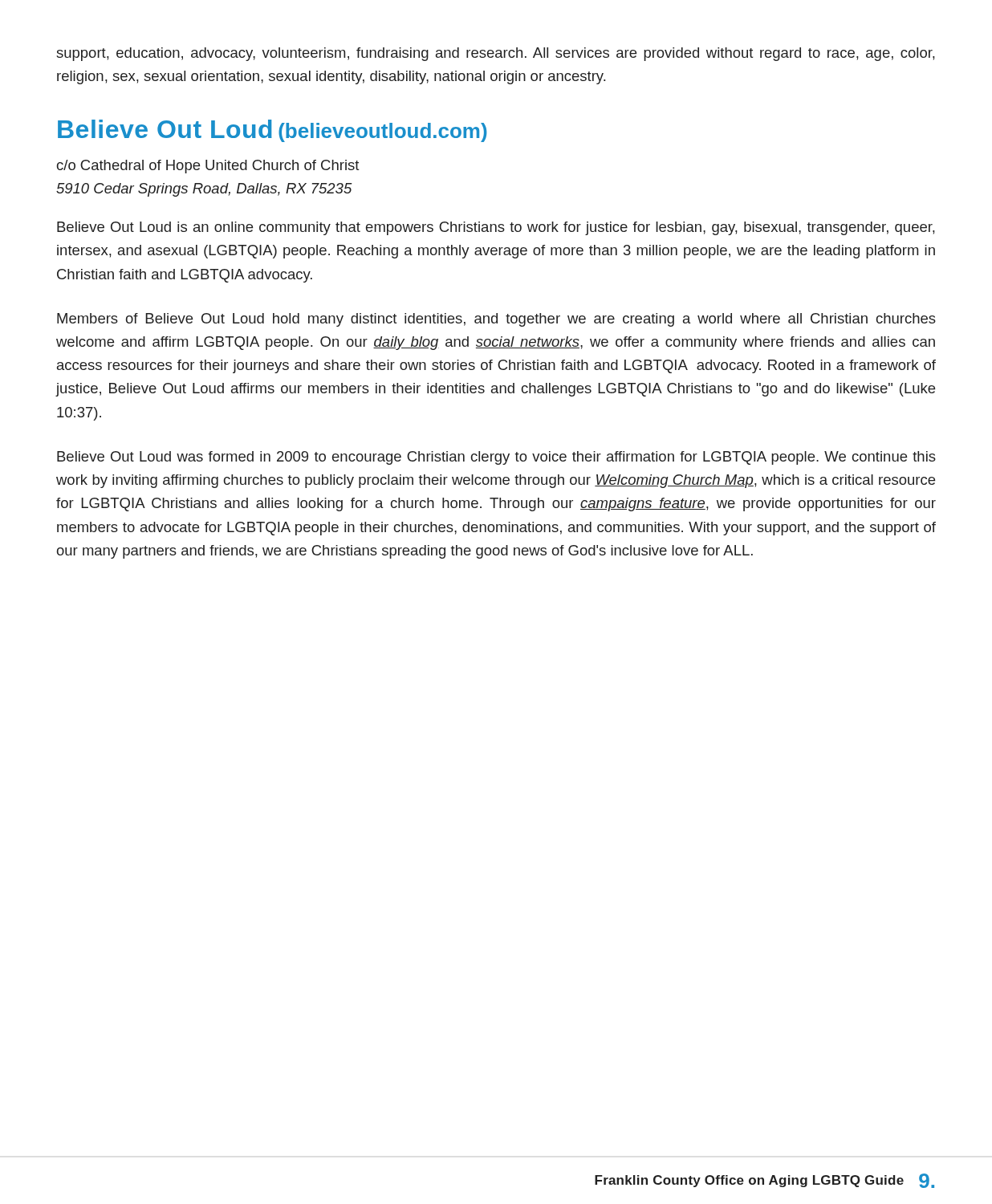This screenshot has width=992, height=1204.
Task: Navigate to the region starting "Members of Believe"
Action: coord(496,365)
